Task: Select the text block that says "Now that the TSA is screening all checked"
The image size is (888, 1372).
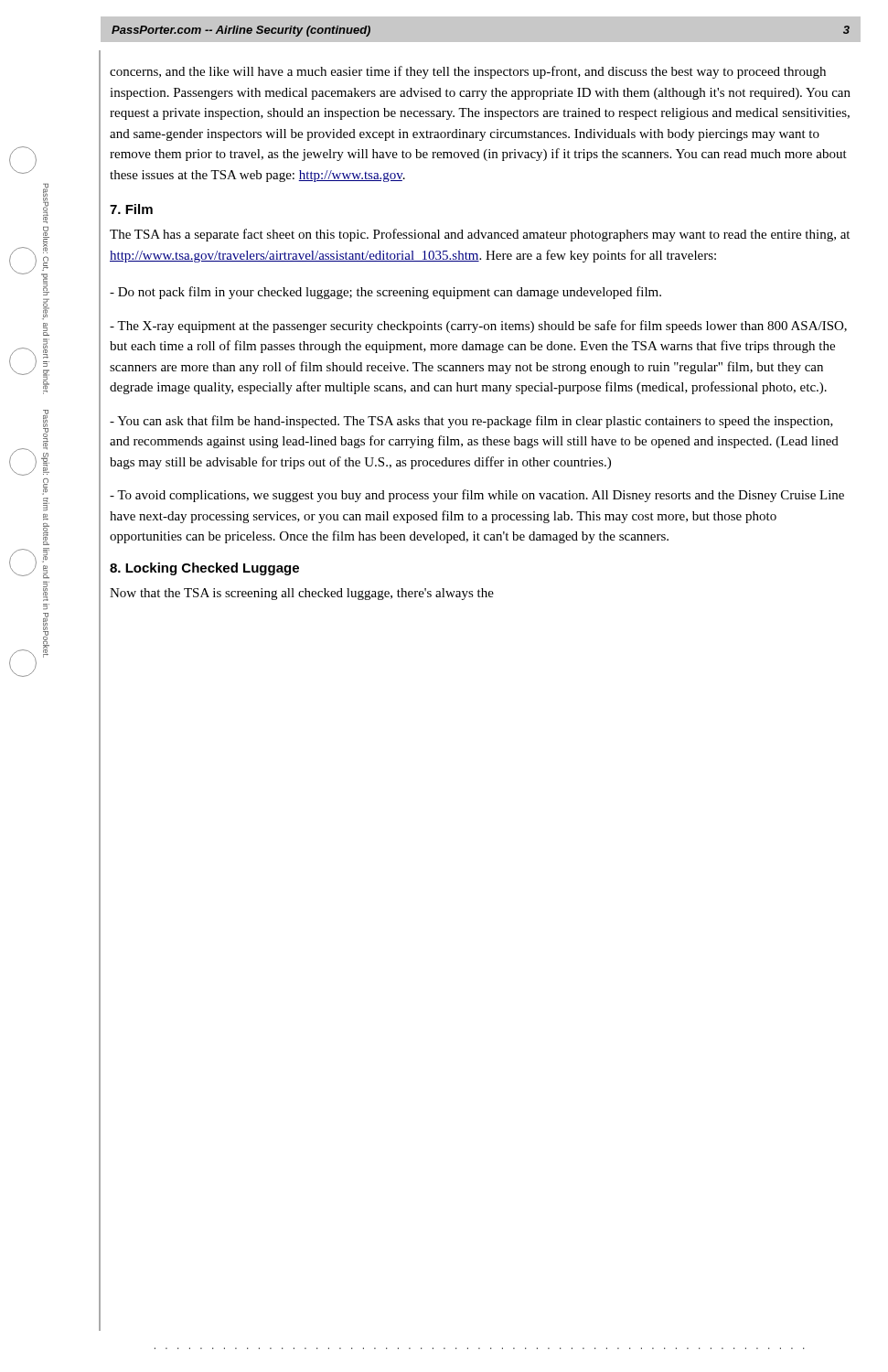Action: (x=302, y=592)
